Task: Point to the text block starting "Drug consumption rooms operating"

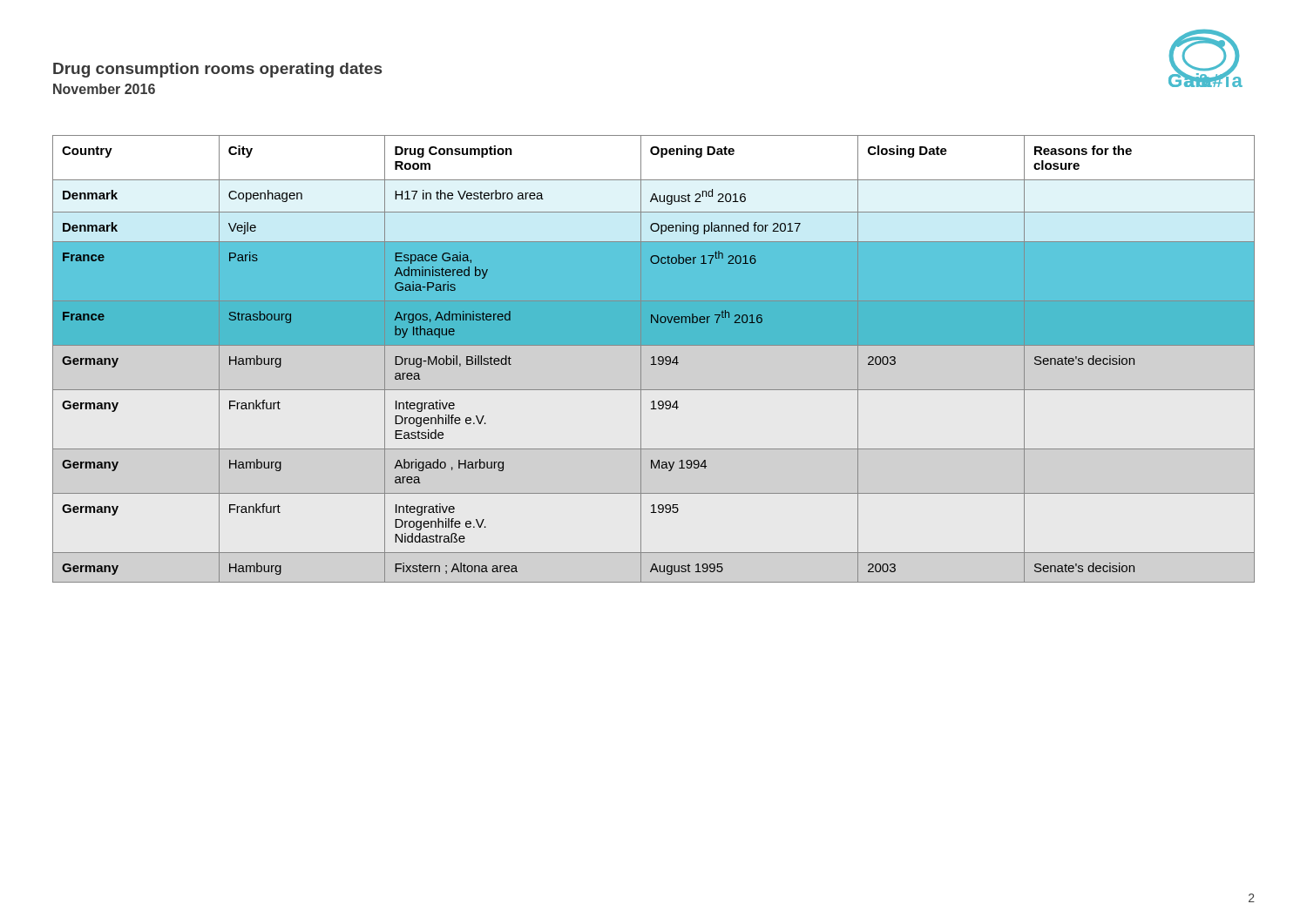Action: coord(217,78)
